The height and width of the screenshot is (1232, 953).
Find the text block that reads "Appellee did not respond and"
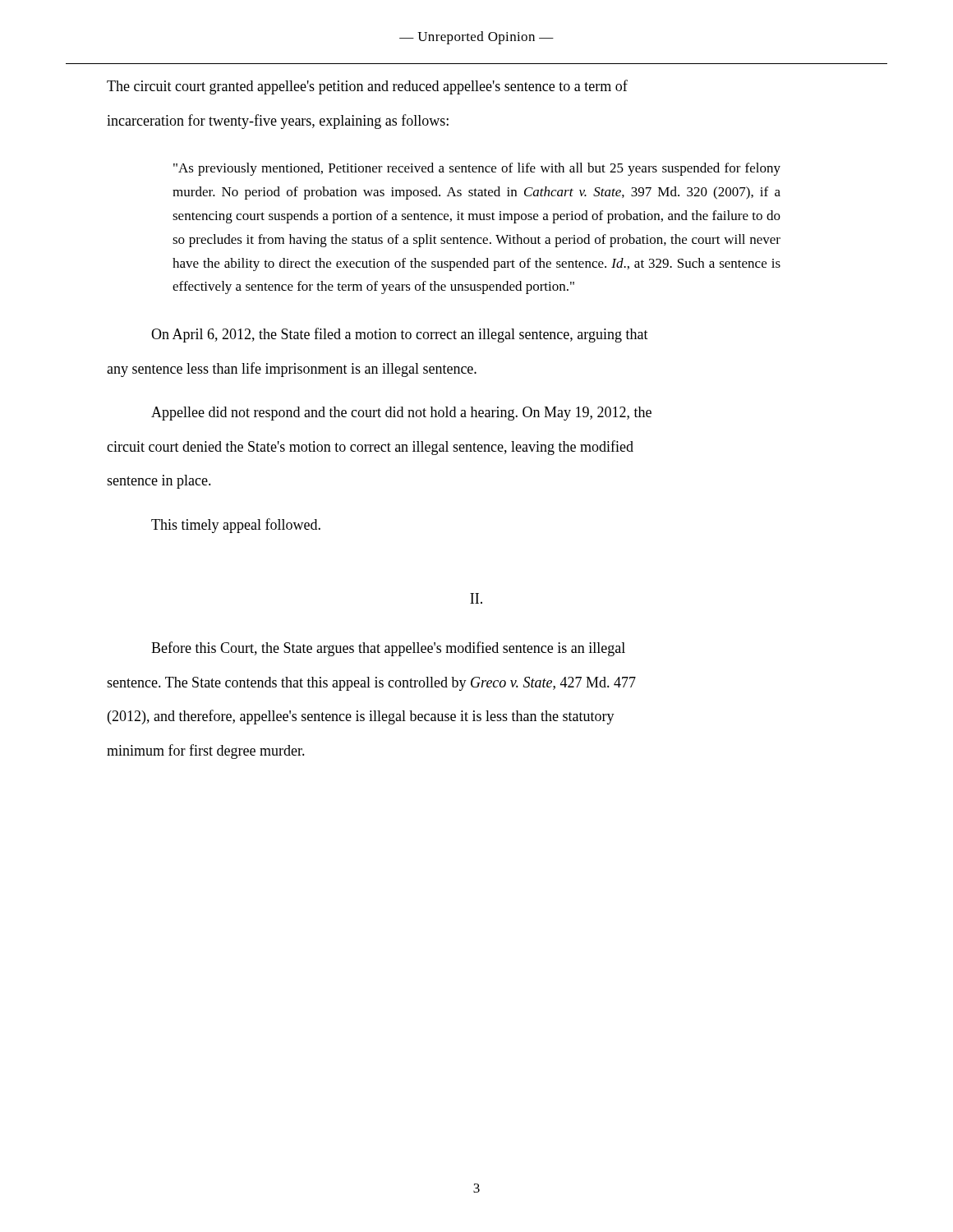[x=401, y=413]
